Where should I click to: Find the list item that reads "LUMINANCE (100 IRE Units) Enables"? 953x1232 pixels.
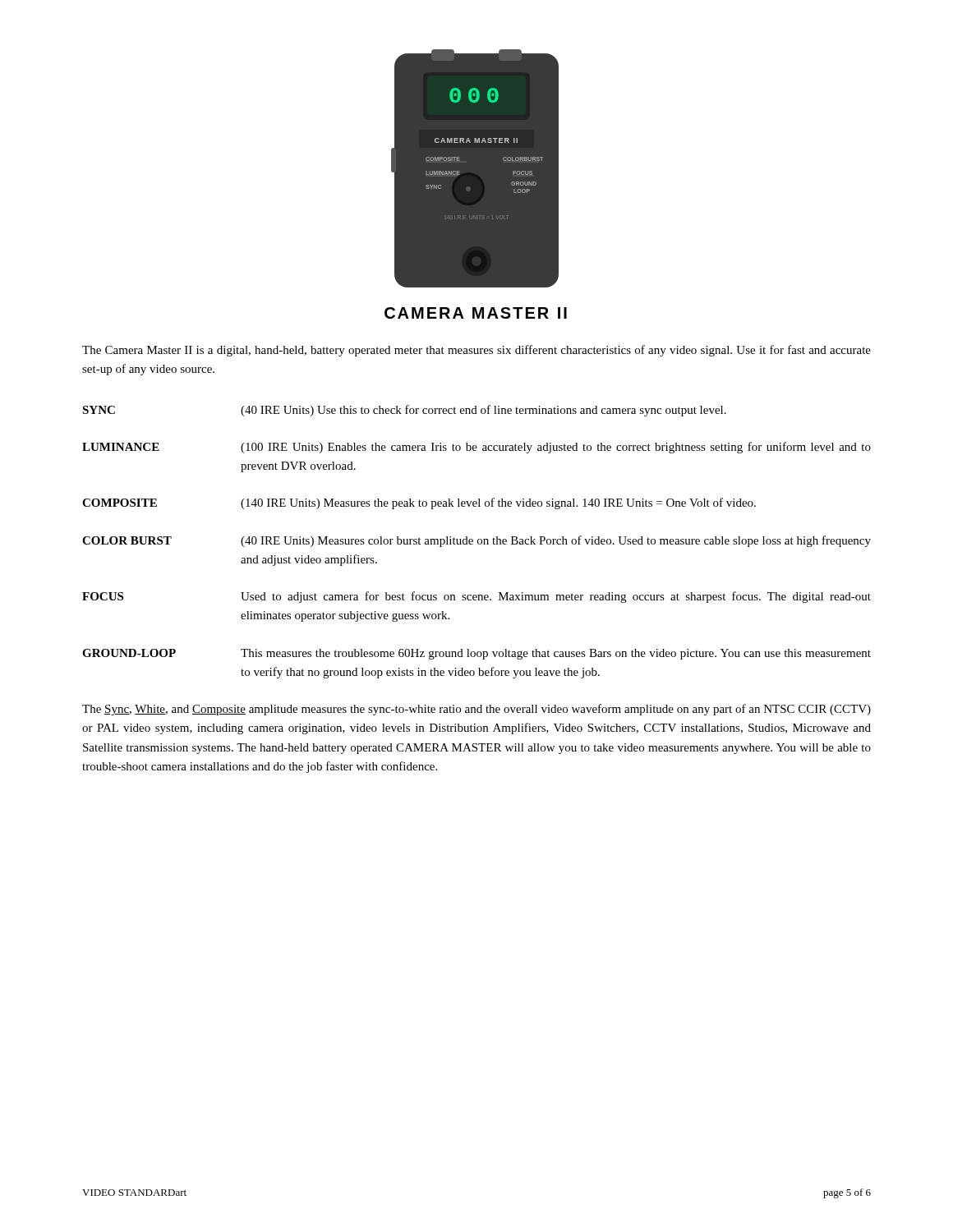tap(476, 457)
